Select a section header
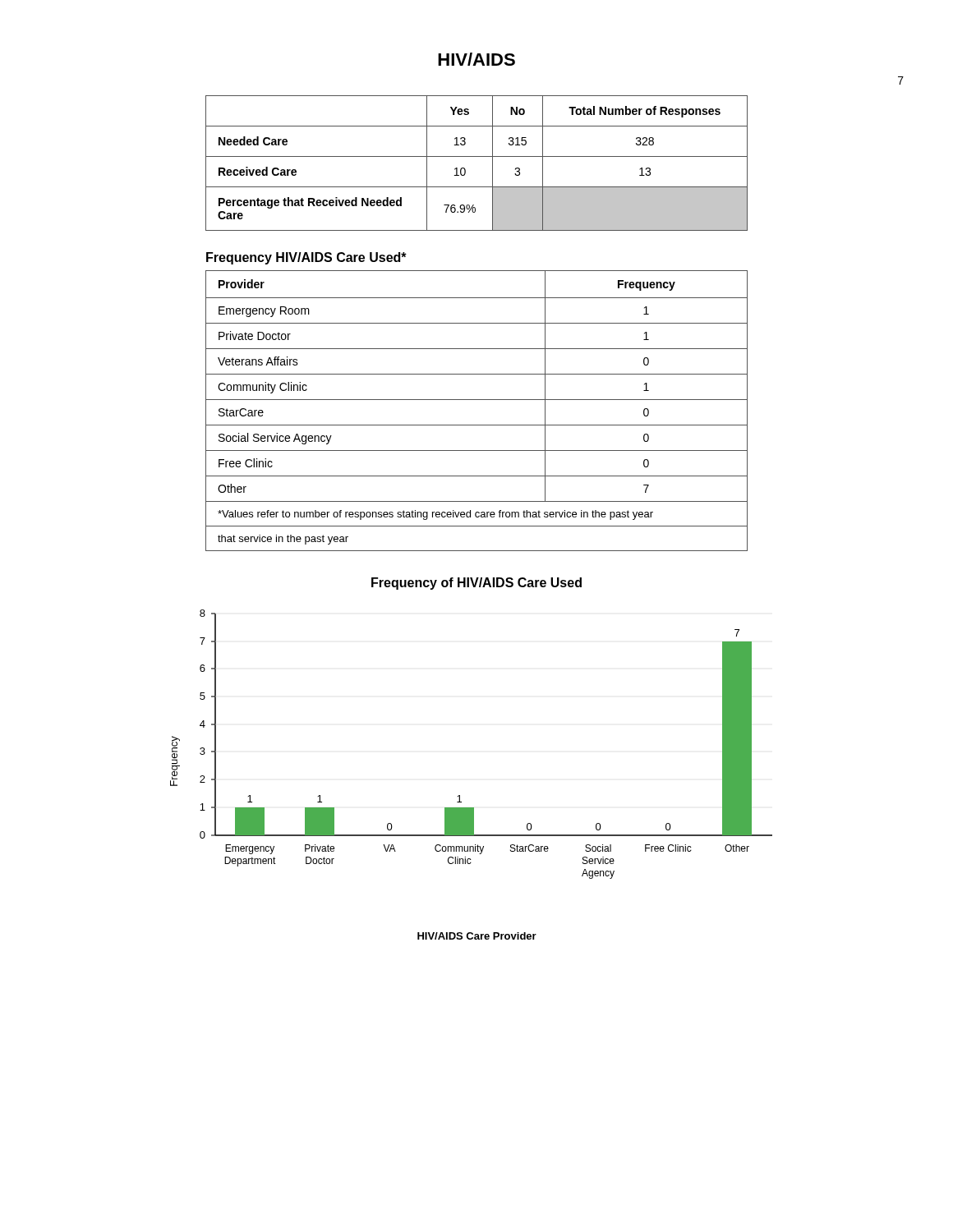The width and height of the screenshot is (953, 1232). [x=306, y=257]
